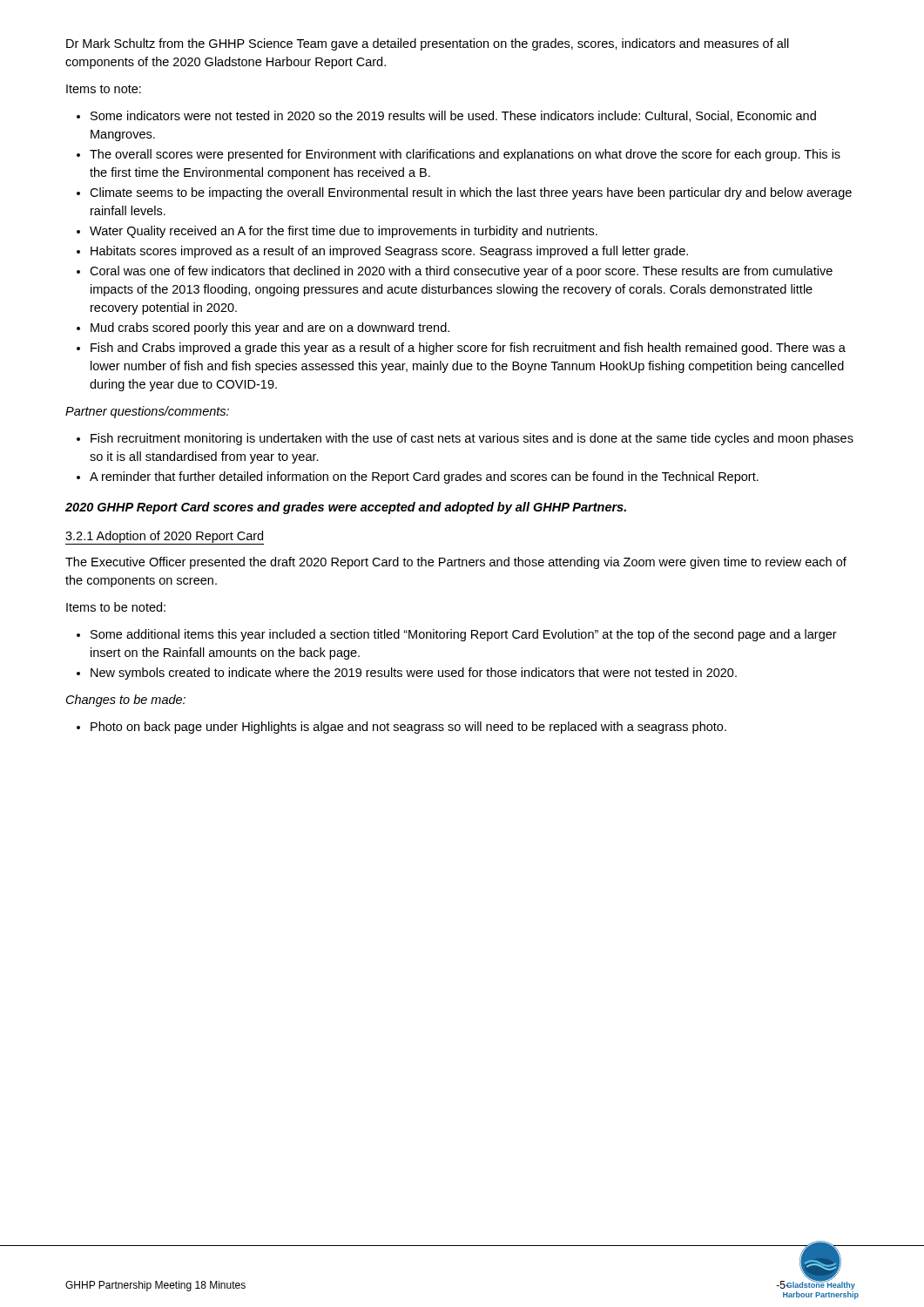
Task: Click on the element starting "The overall scores"
Action: coord(462,164)
